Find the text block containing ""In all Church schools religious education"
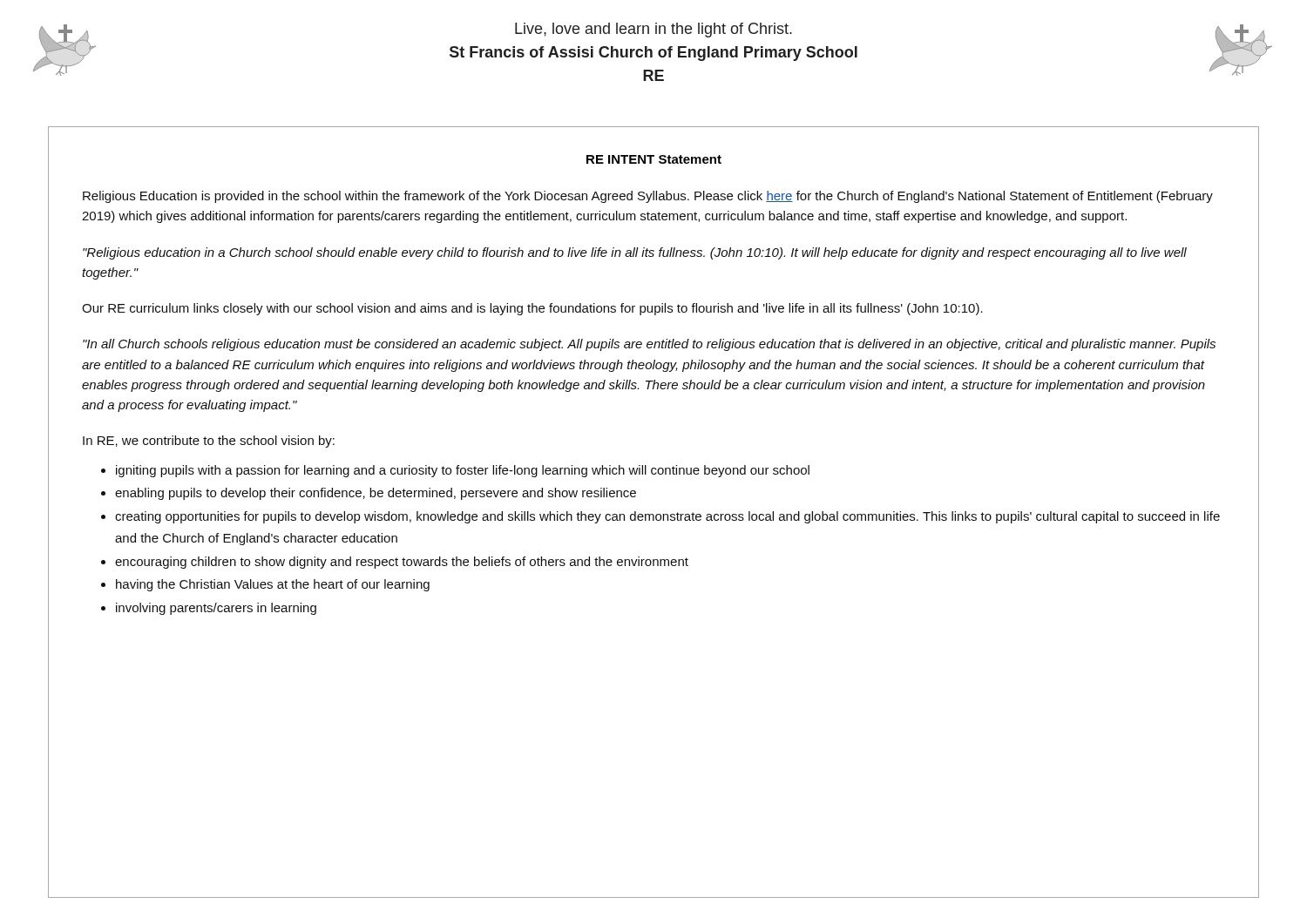 click(x=649, y=374)
